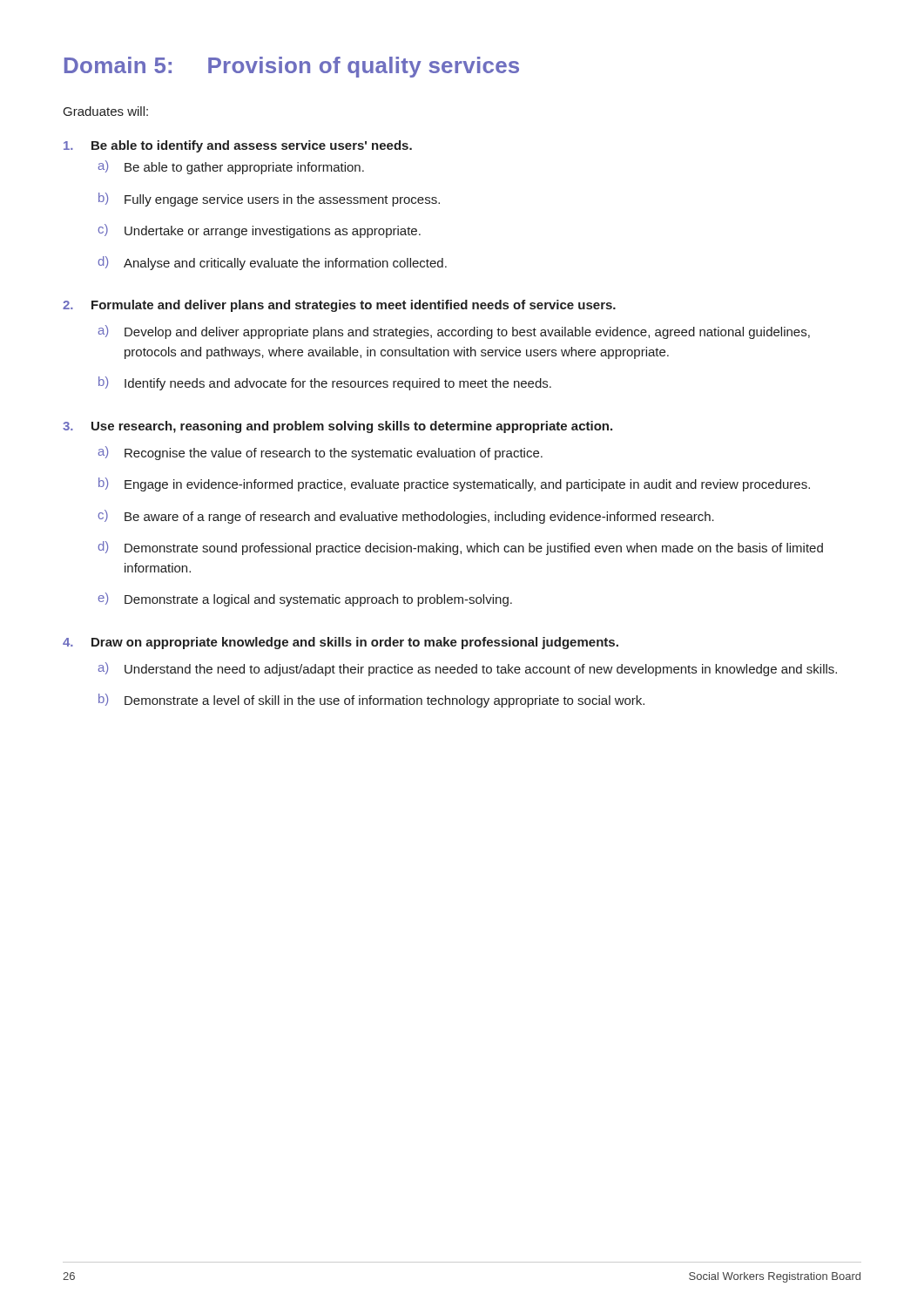
Task: Click the passage that begins "b) Fully engage service"
Action: tap(269, 199)
